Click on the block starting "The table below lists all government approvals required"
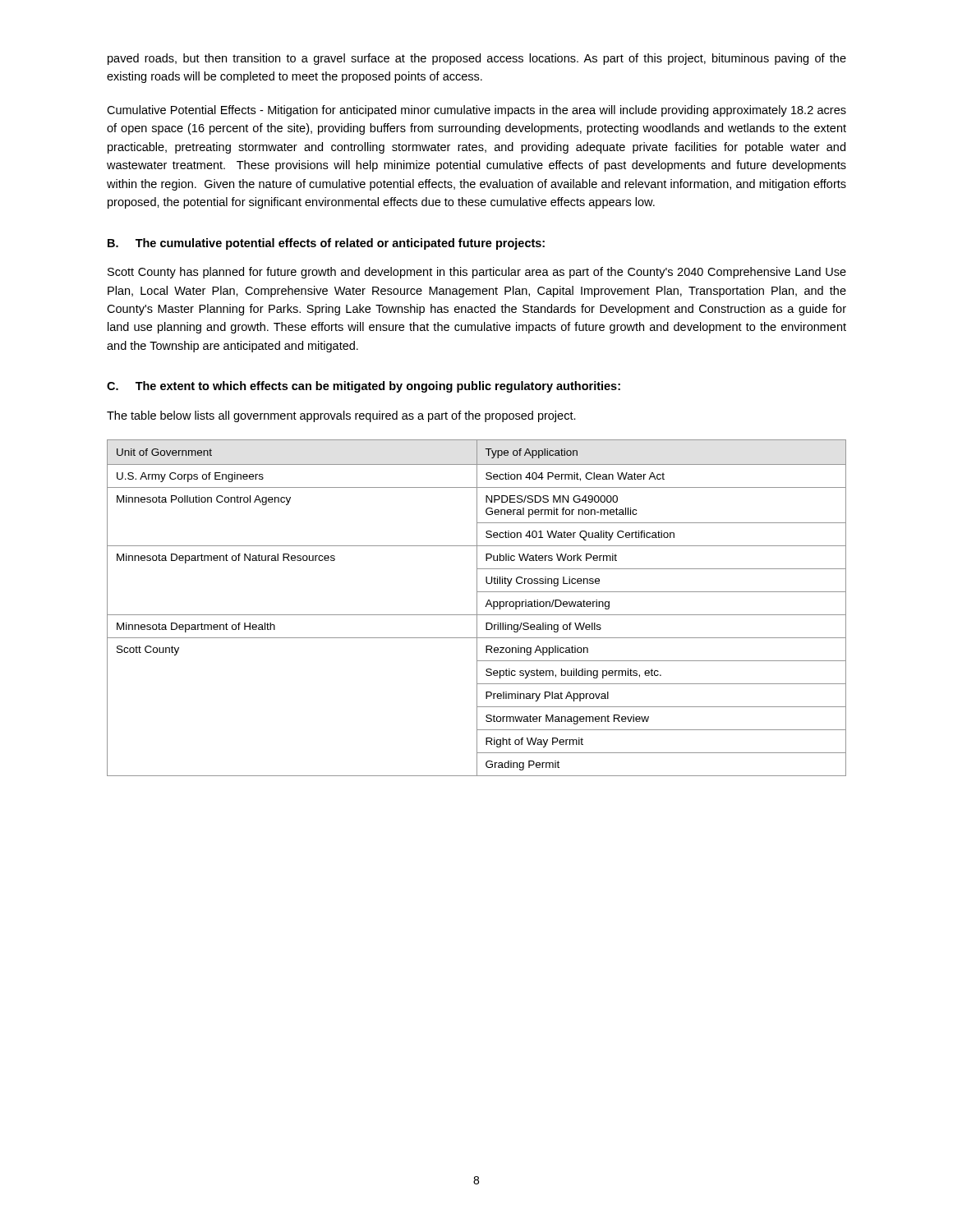Screen dimensions: 1232x953 (342, 415)
